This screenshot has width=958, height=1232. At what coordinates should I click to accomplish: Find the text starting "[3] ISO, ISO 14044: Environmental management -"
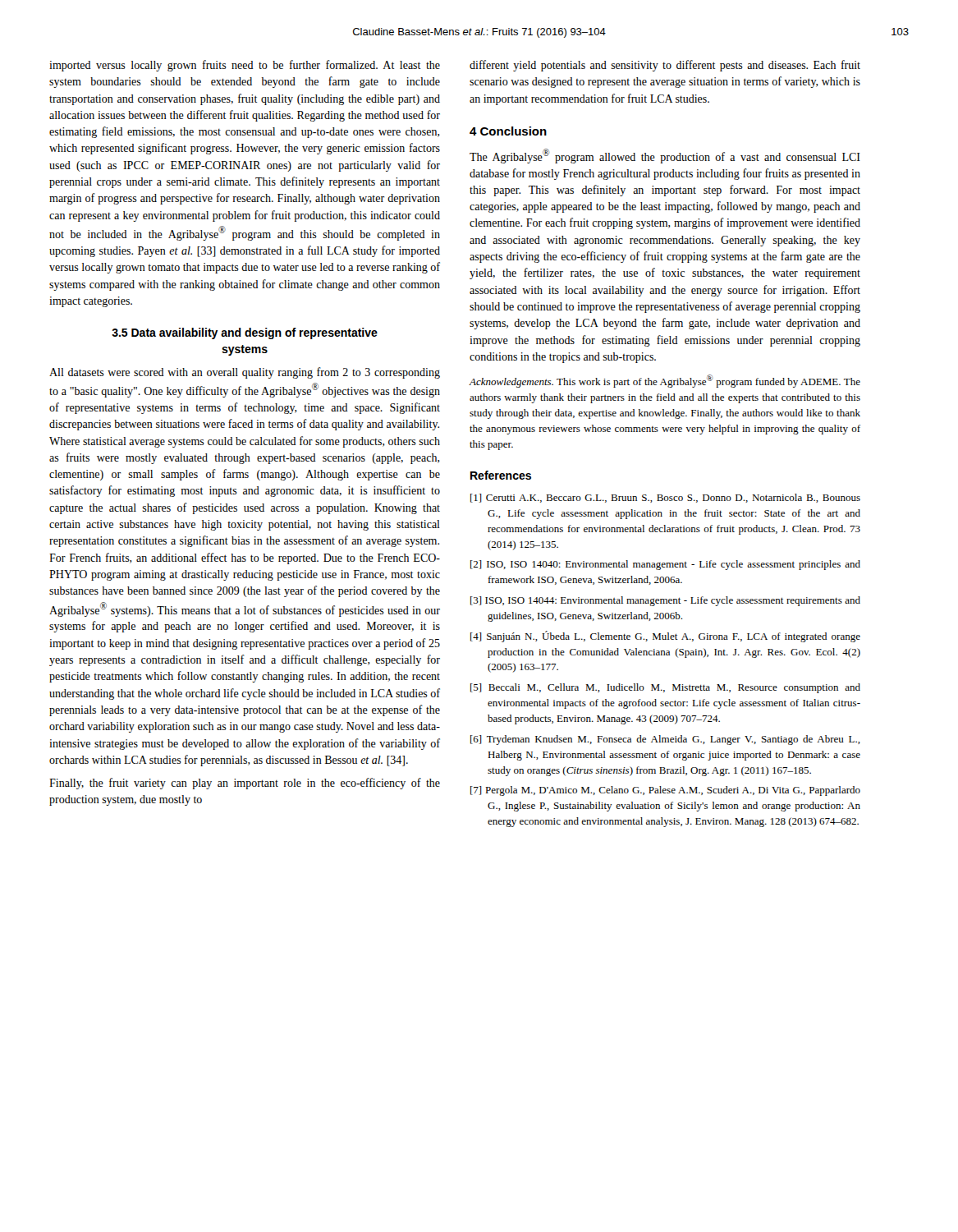coord(665,608)
